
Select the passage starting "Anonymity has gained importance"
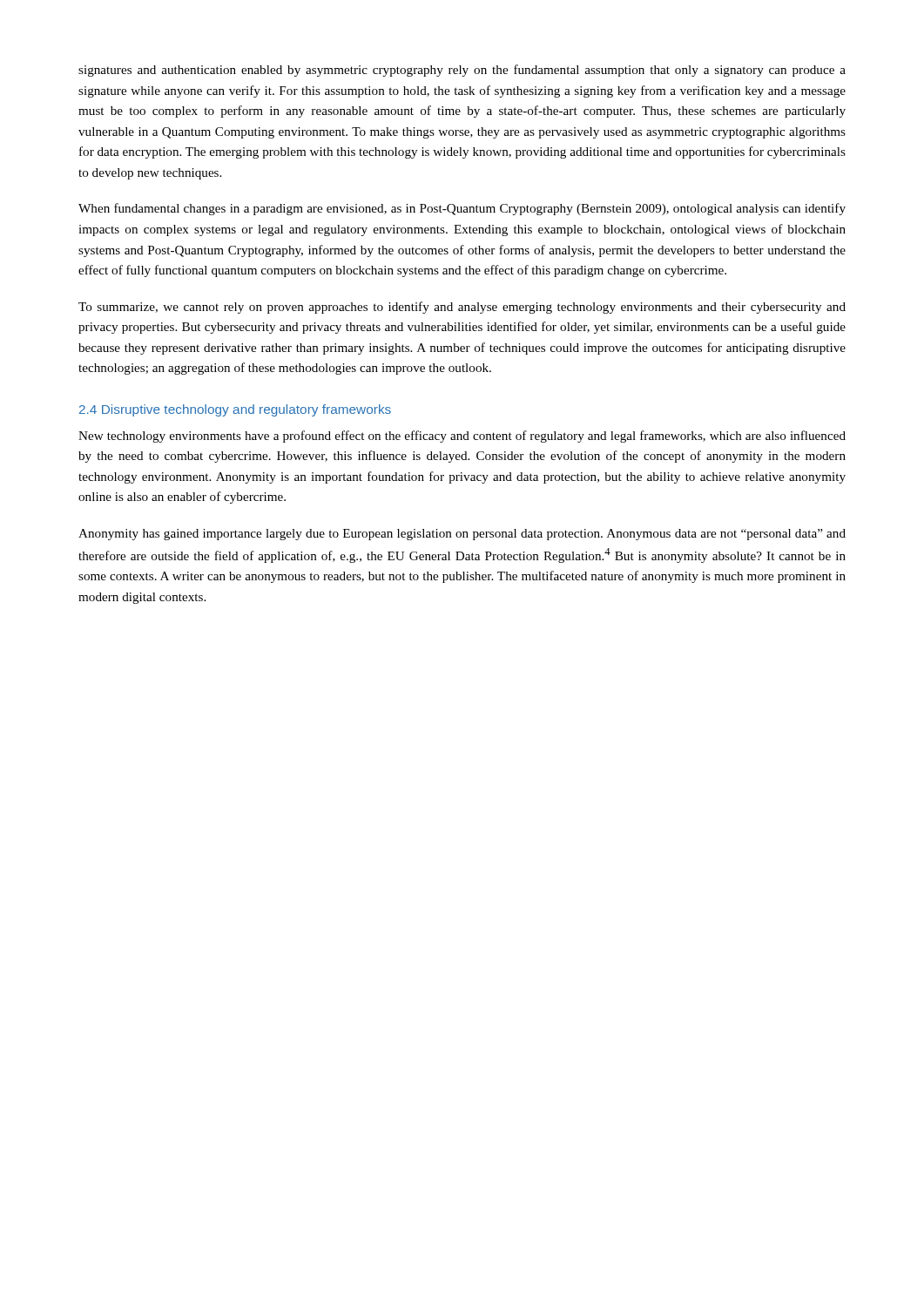coord(462,564)
